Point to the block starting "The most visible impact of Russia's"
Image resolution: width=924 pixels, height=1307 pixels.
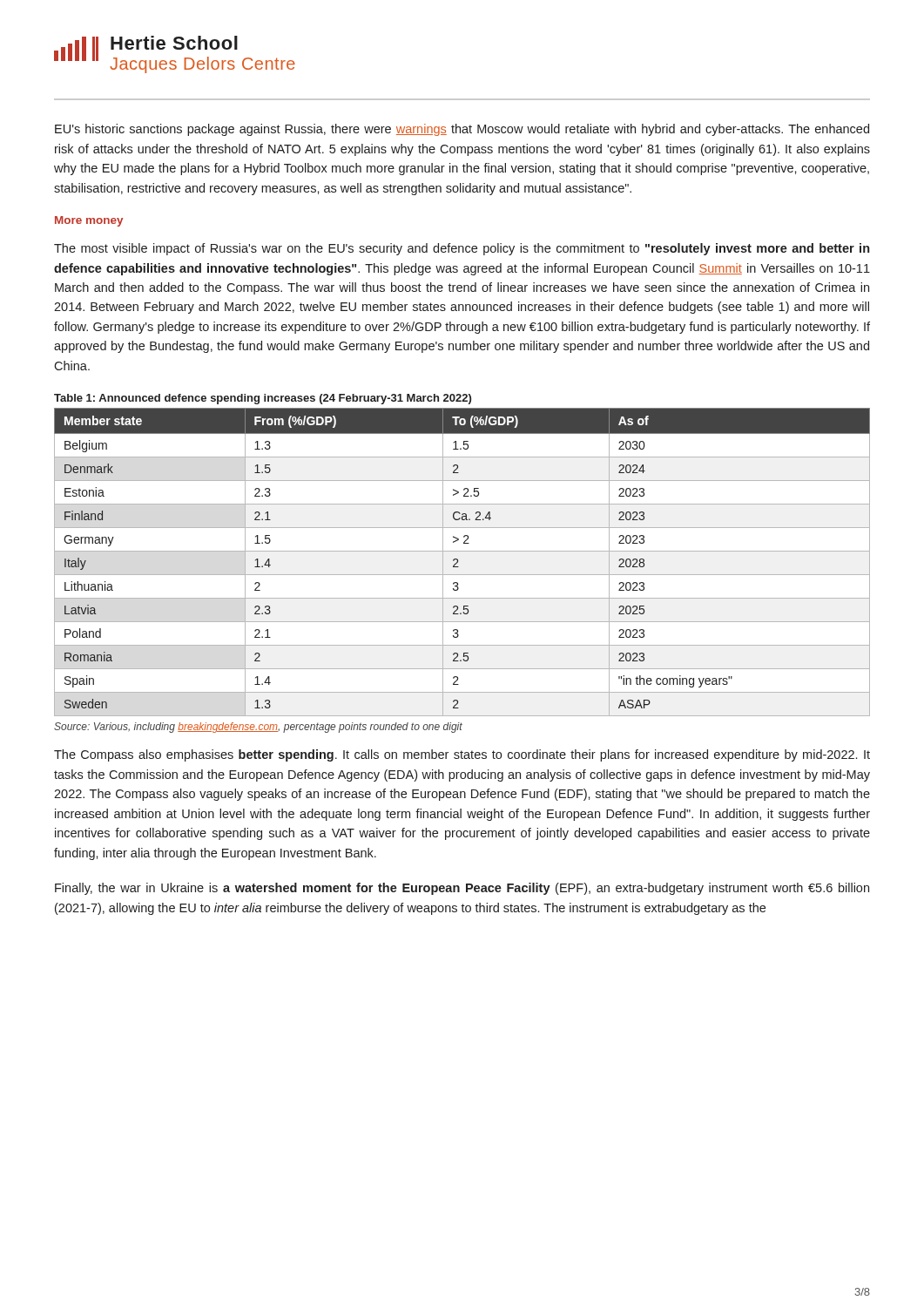[x=462, y=307]
